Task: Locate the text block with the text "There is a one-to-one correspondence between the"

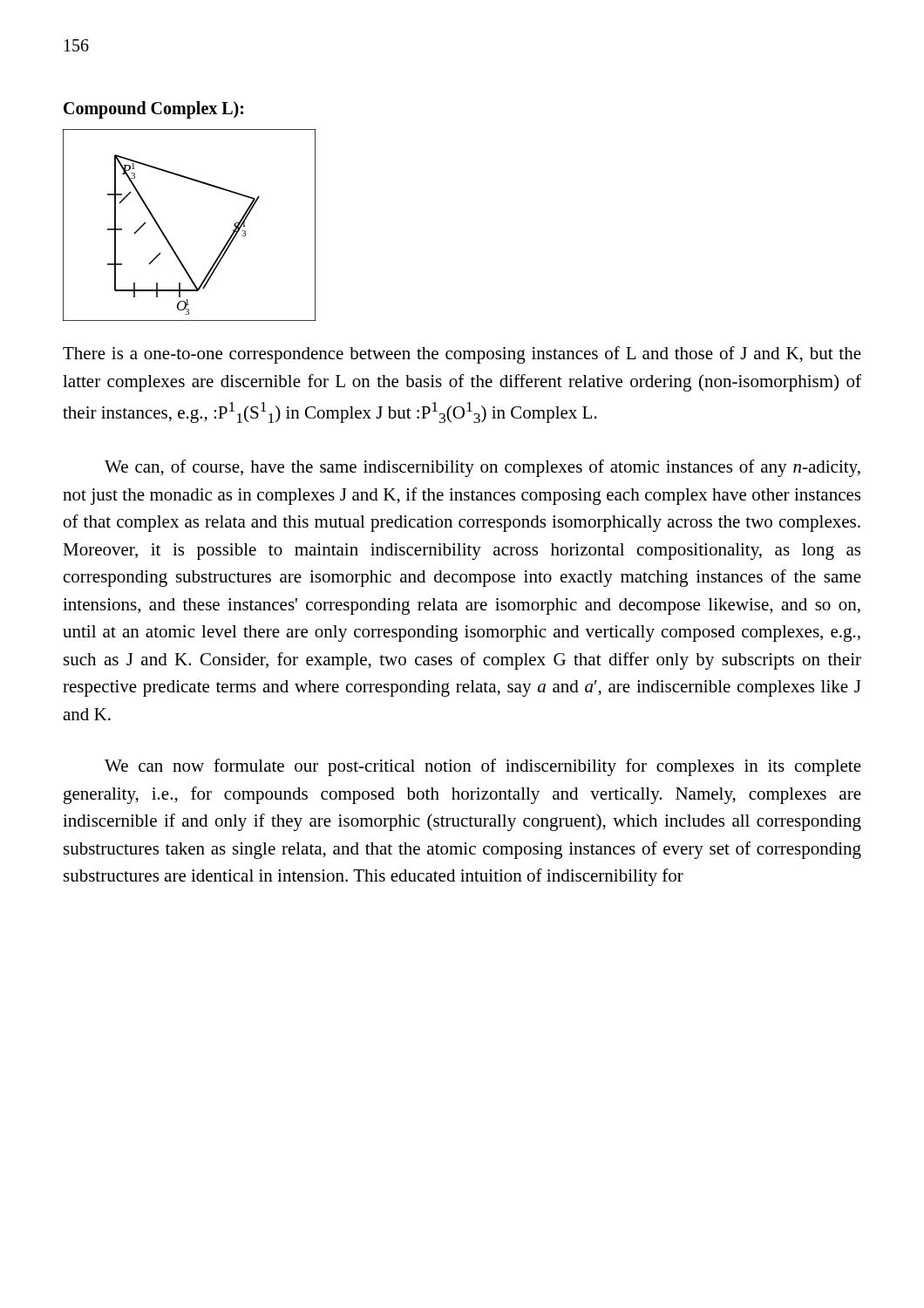Action: point(462,615)
